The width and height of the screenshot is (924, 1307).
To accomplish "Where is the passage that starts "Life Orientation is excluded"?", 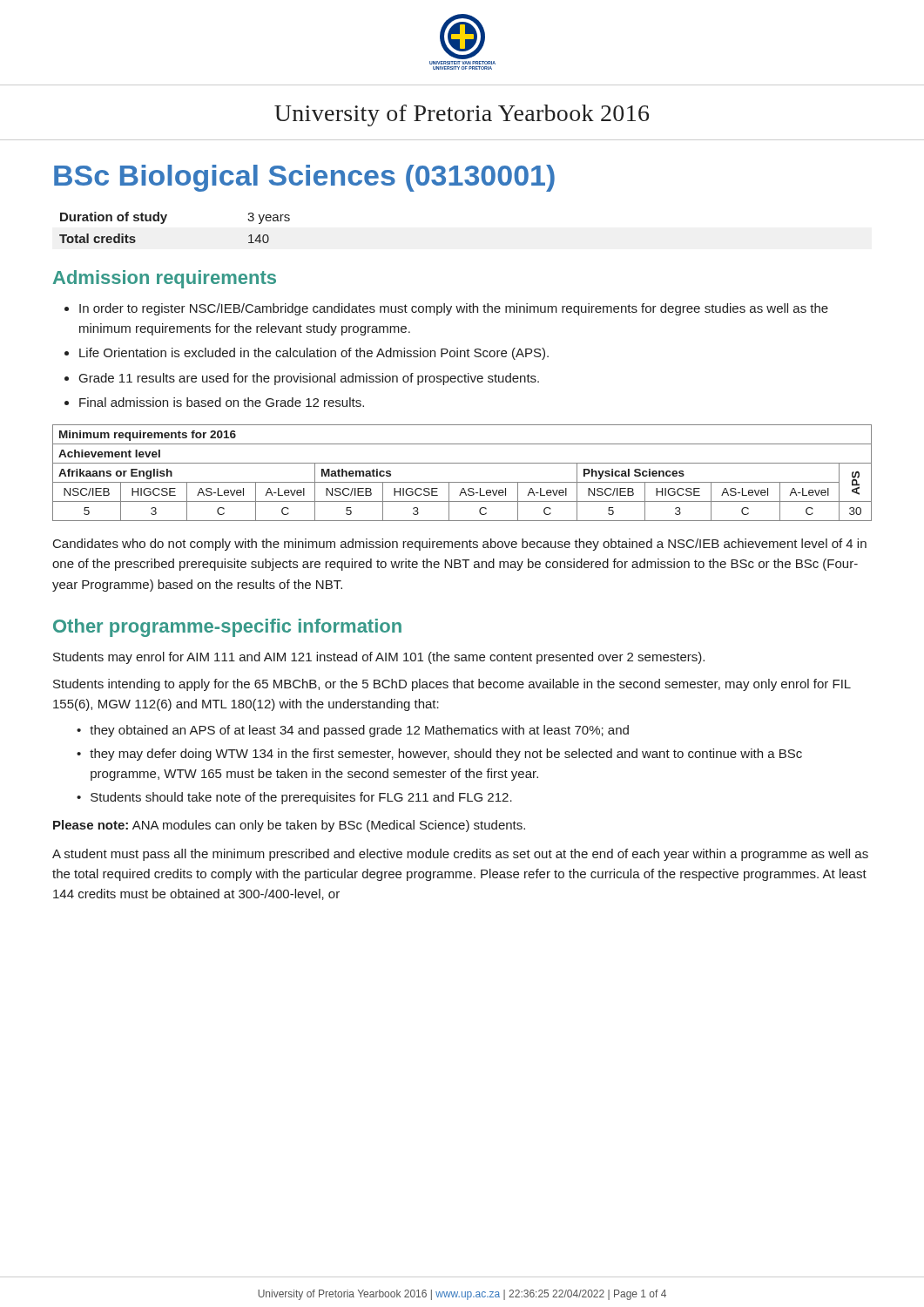I will pos(314,353).
